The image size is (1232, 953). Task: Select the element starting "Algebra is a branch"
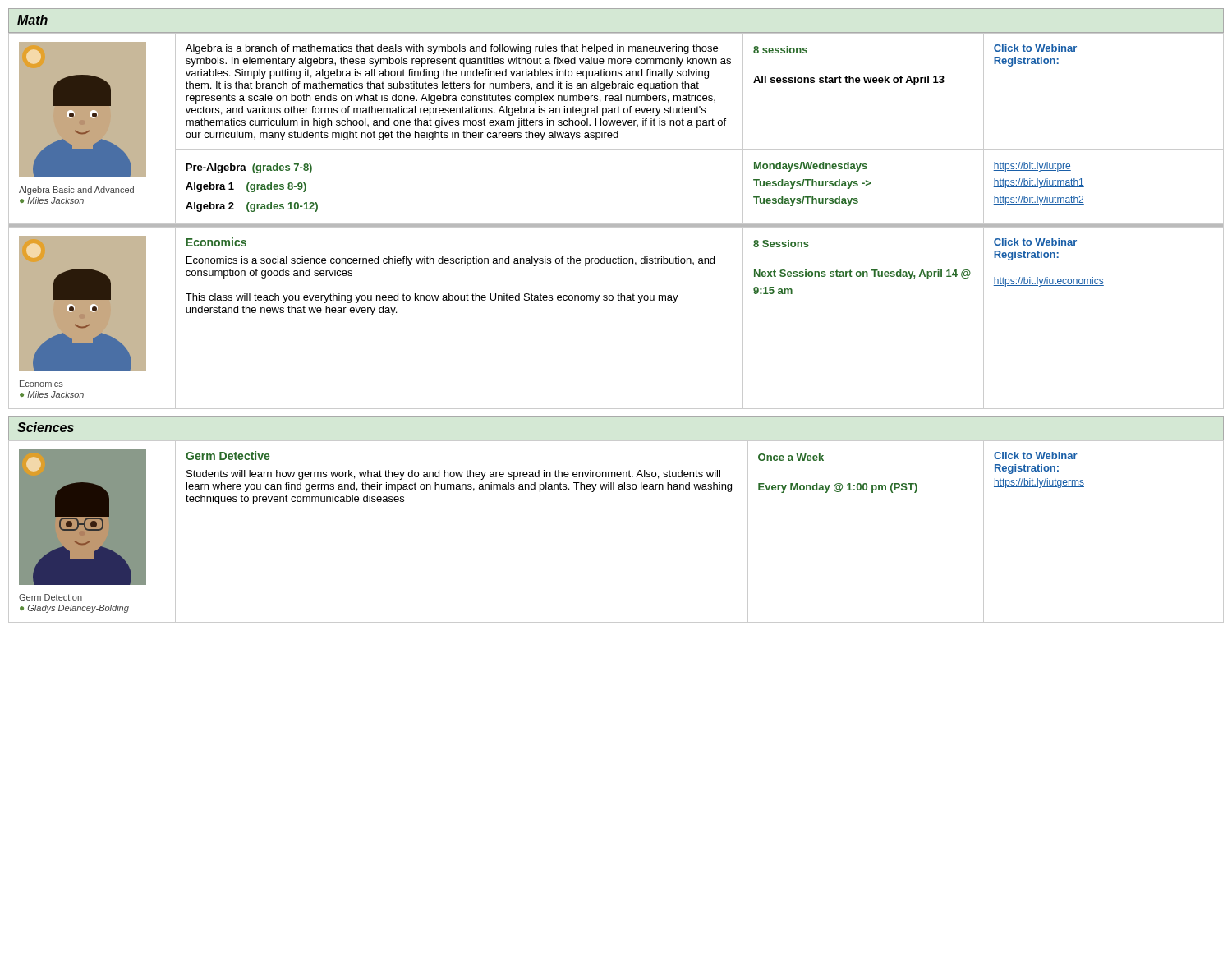click(x=458, y=91)
